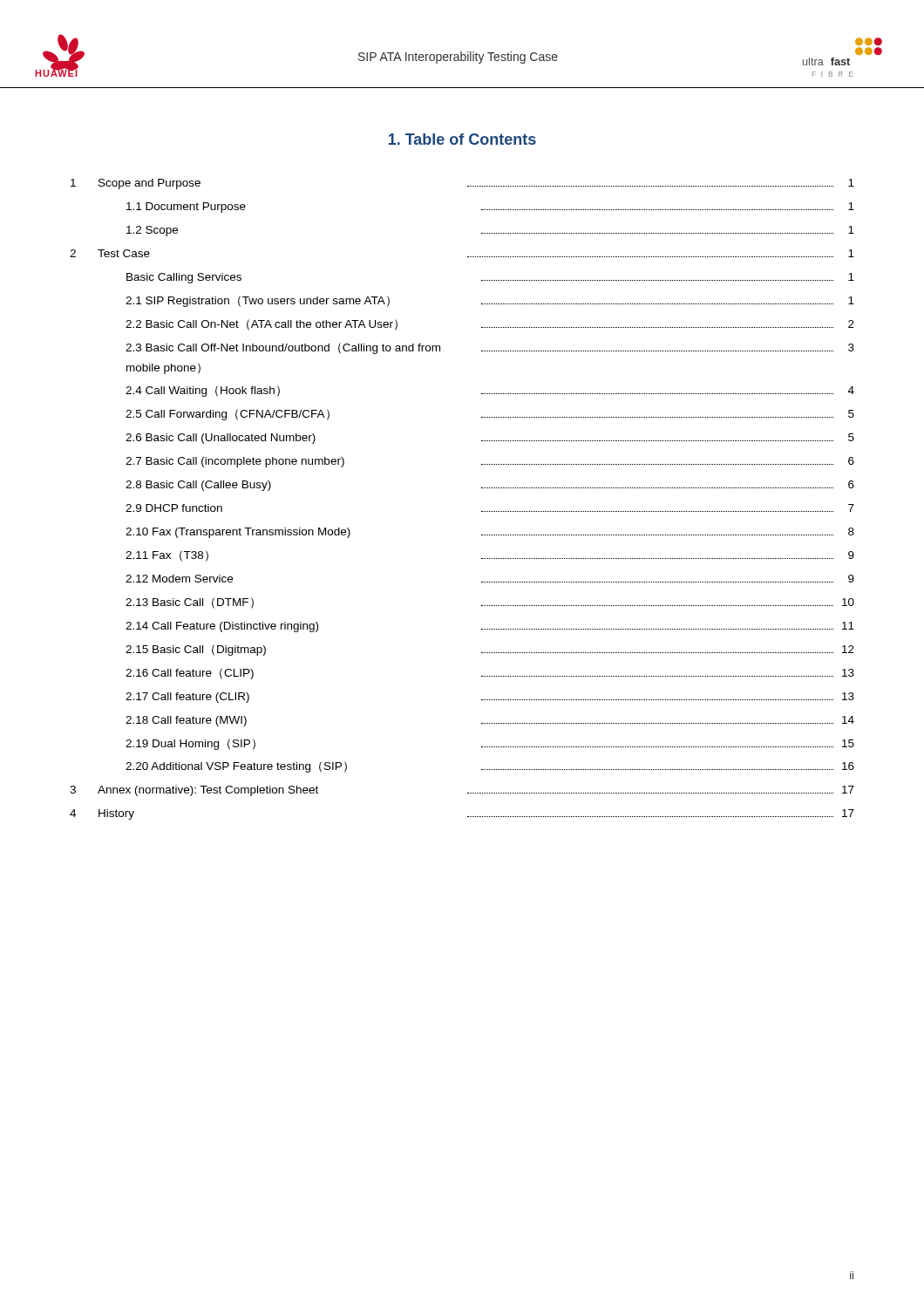Viewport: 924px width, 1308px height.
Task: Locate the list item that reads "2.16 Call feature（CLIP) 13"
Action: click(x=490, y=673)
